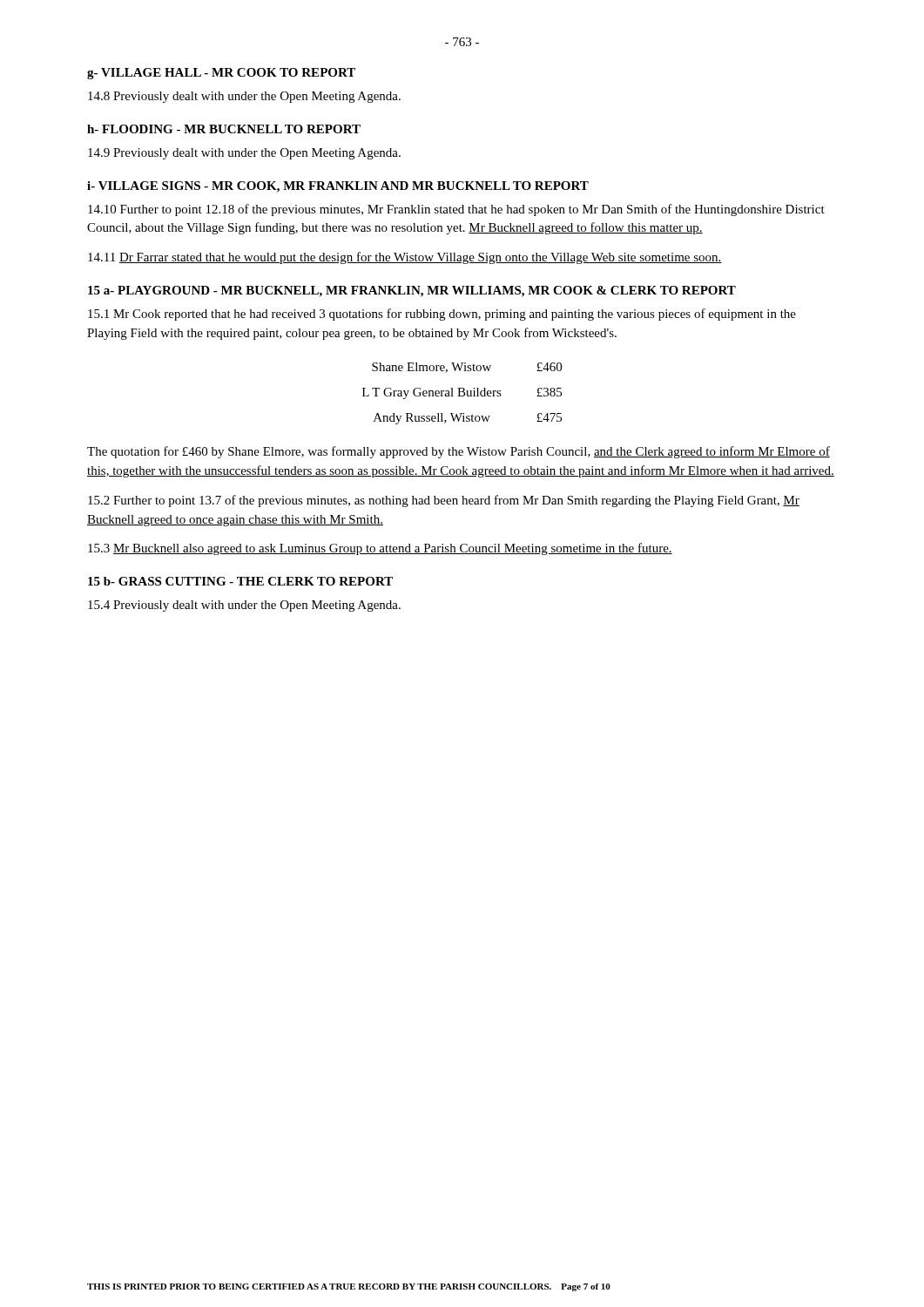Find the text block that says "The quotation for £460 by Shane"
The height and width of the screenshot is (1307, 924).
[461, 461]
